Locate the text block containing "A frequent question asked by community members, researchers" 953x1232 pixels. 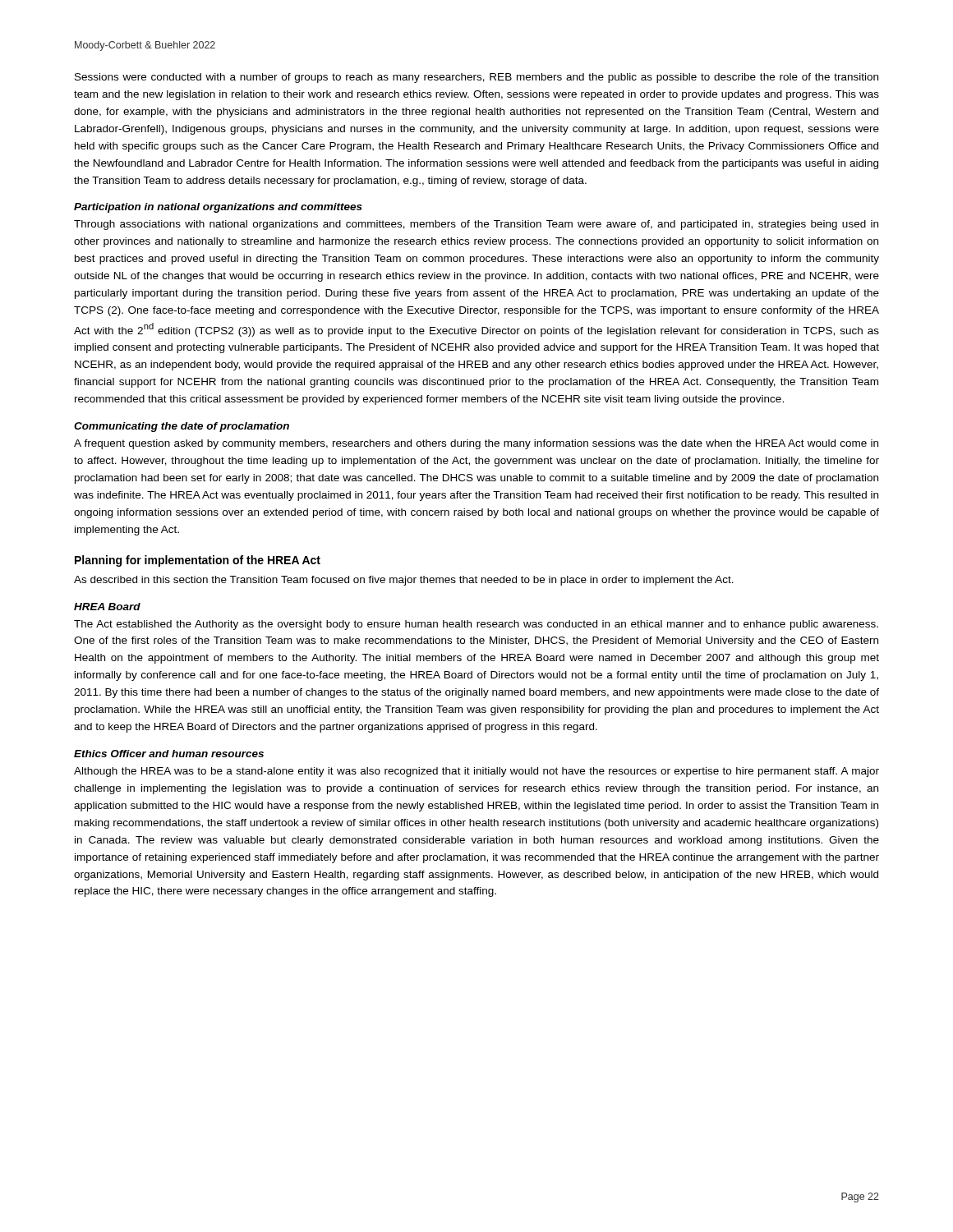476,487
